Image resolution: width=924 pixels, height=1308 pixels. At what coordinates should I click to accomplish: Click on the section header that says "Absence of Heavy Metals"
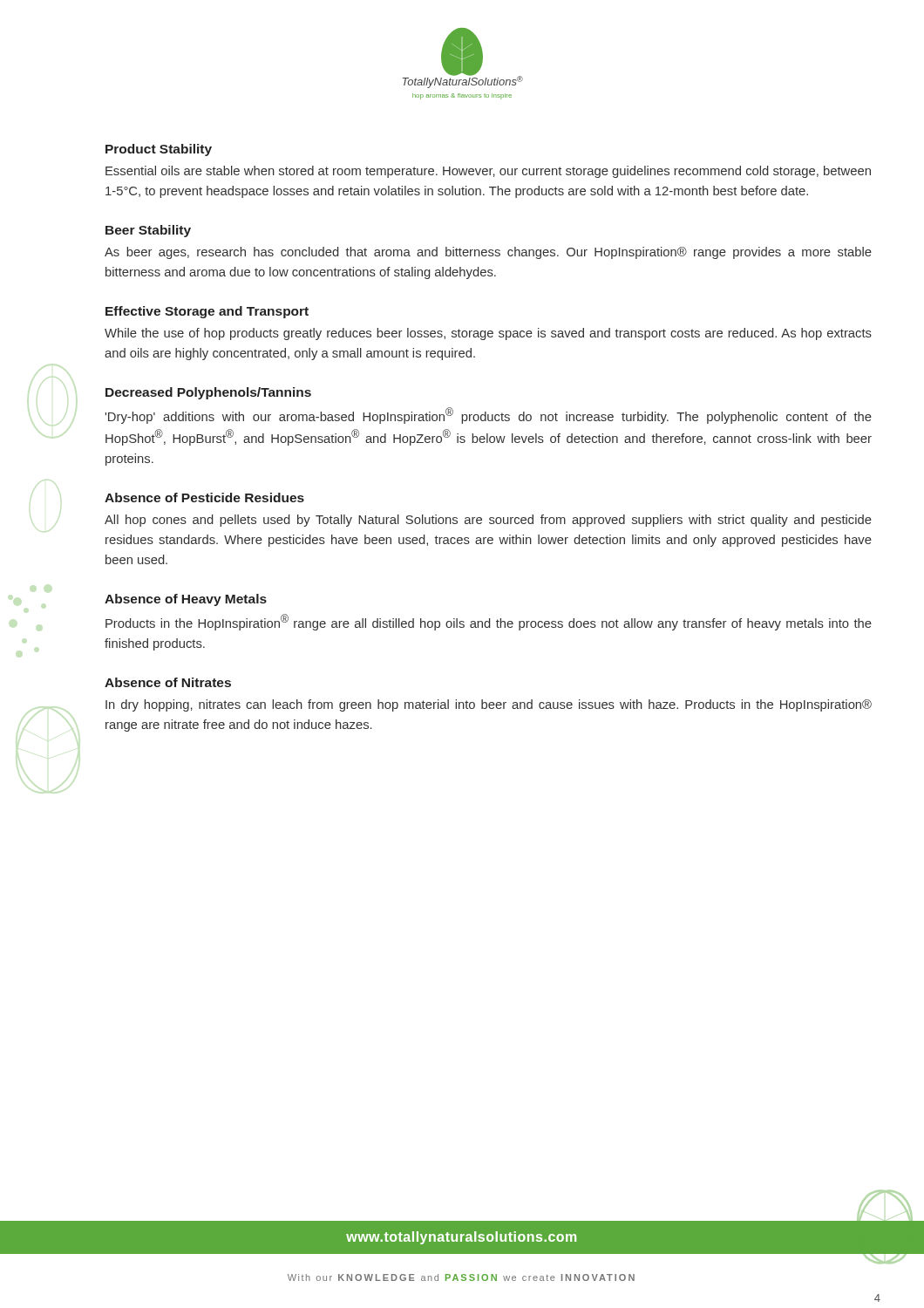pos(186,599)
